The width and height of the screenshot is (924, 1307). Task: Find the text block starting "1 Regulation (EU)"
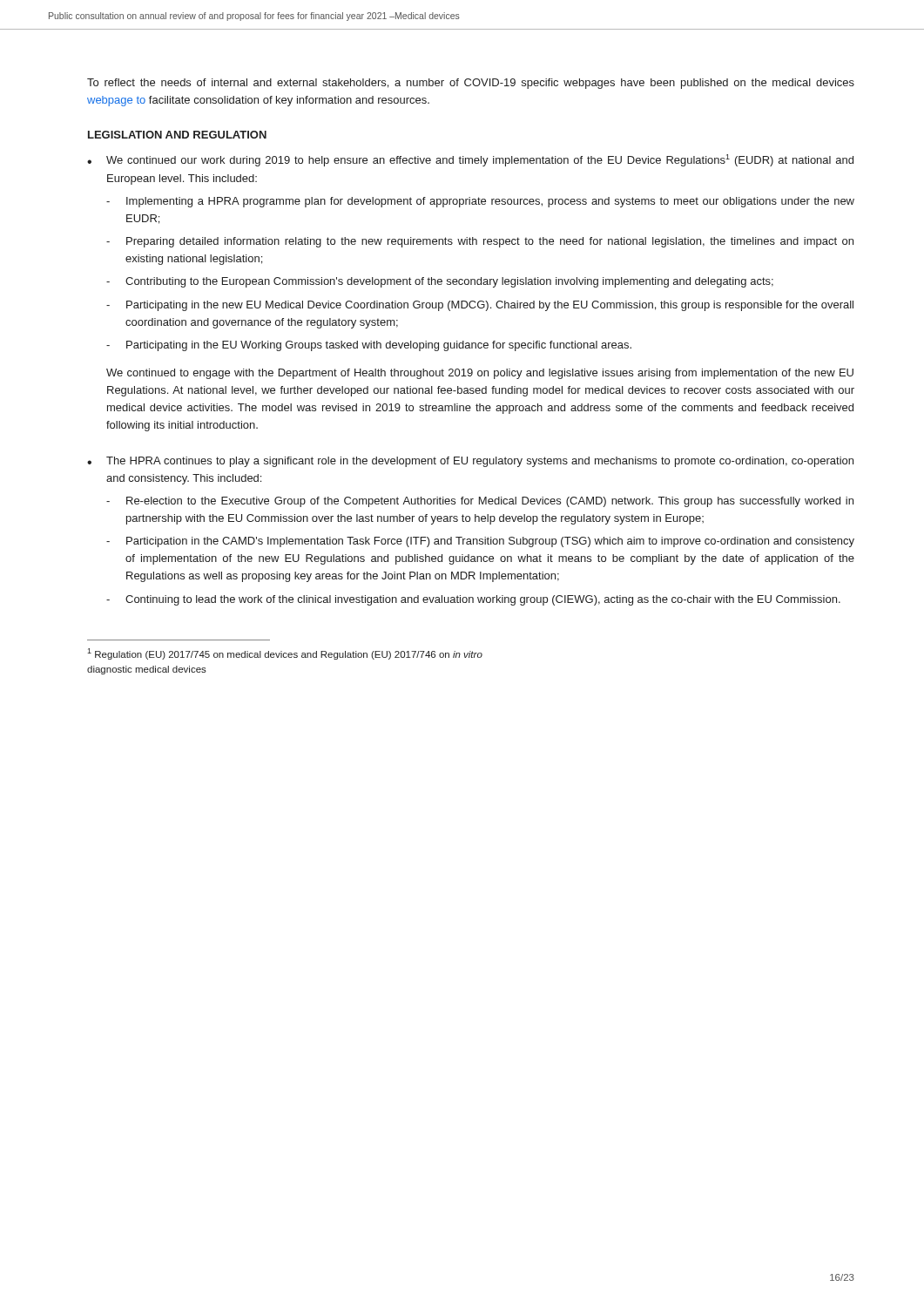coord(471,658)
